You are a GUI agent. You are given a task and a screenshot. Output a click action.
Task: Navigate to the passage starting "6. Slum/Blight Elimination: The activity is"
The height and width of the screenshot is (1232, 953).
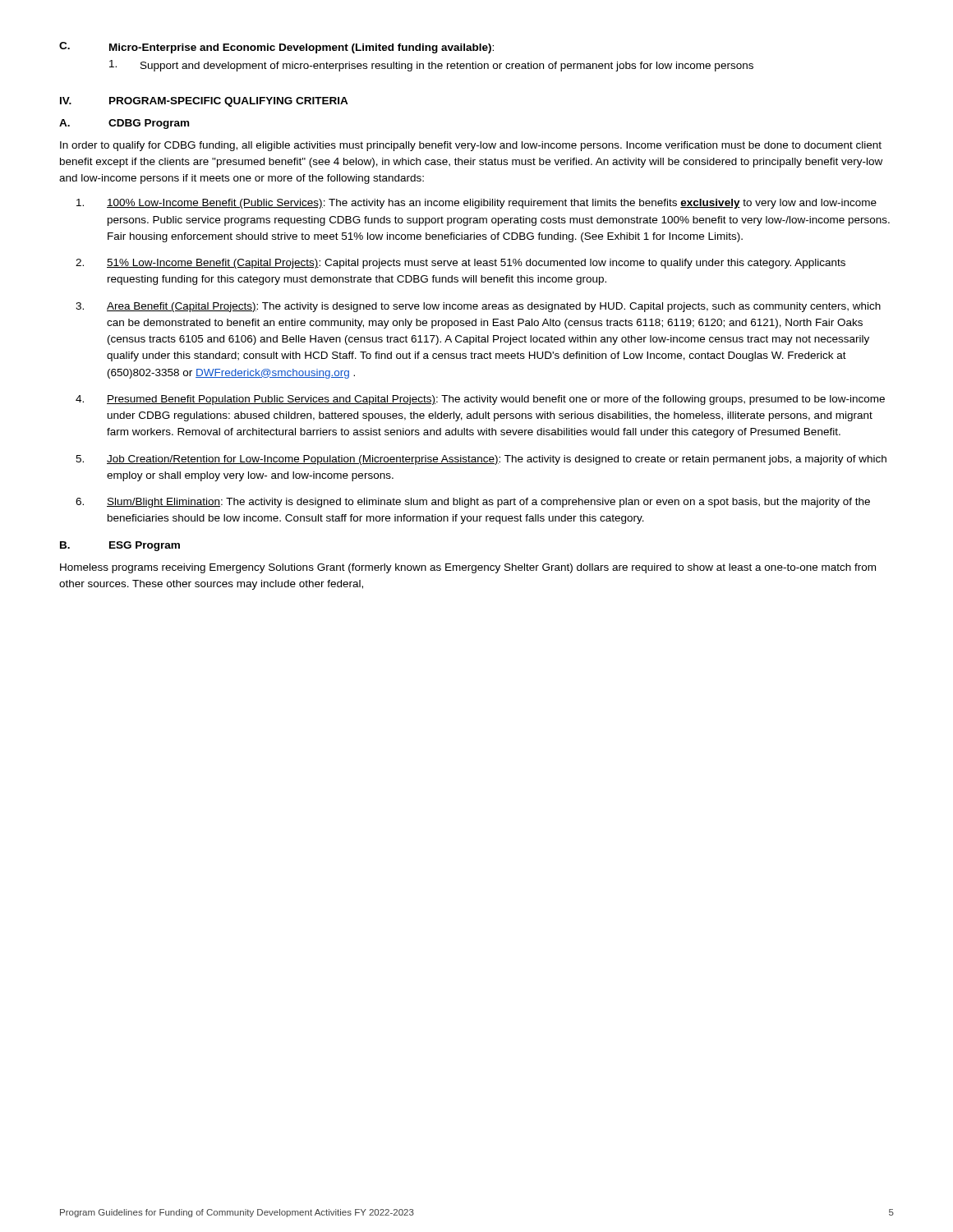pos(476,510)
